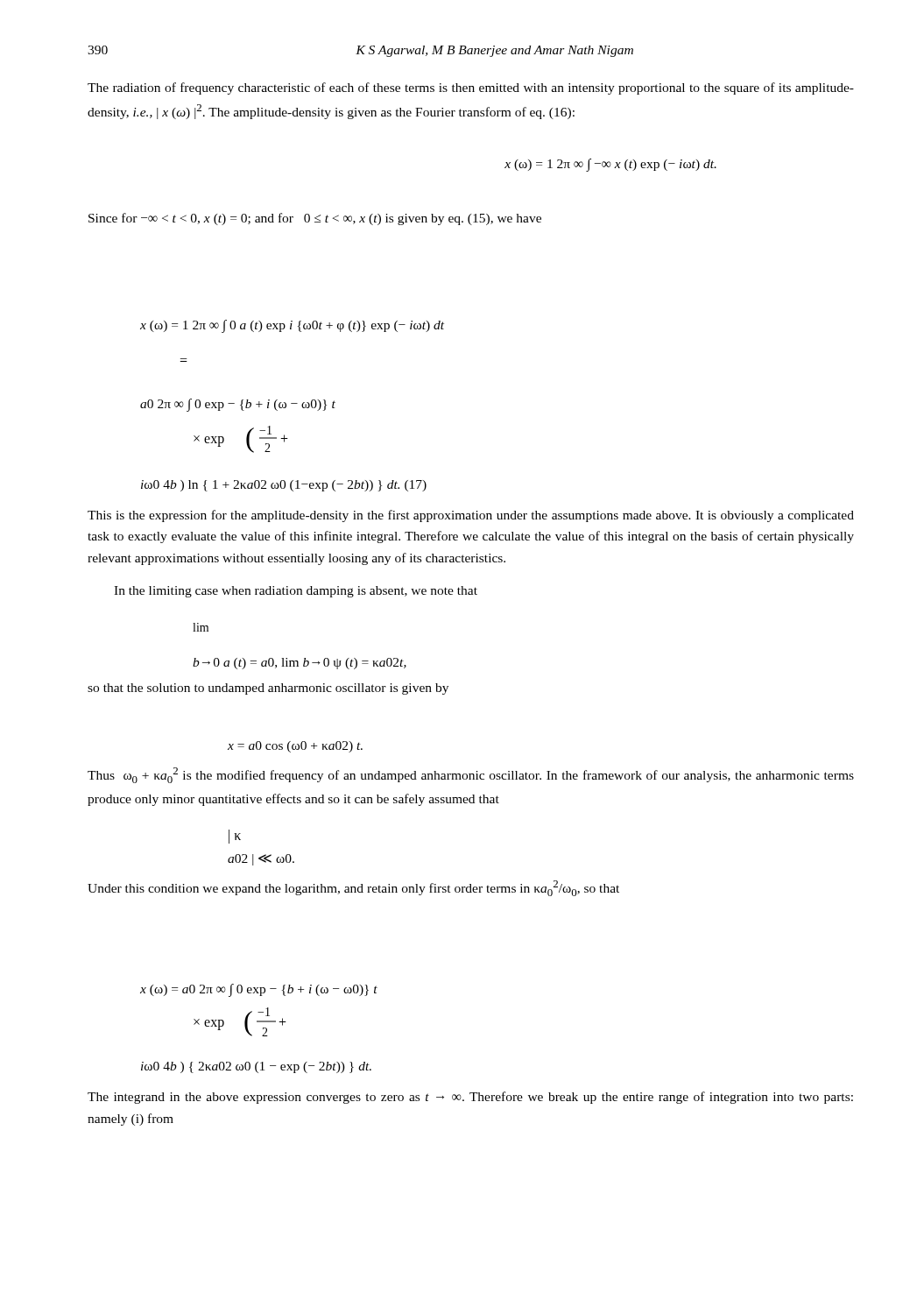Point to the formula beginning "x = a0 cos"
The image size is (924, 1314).
295,747
